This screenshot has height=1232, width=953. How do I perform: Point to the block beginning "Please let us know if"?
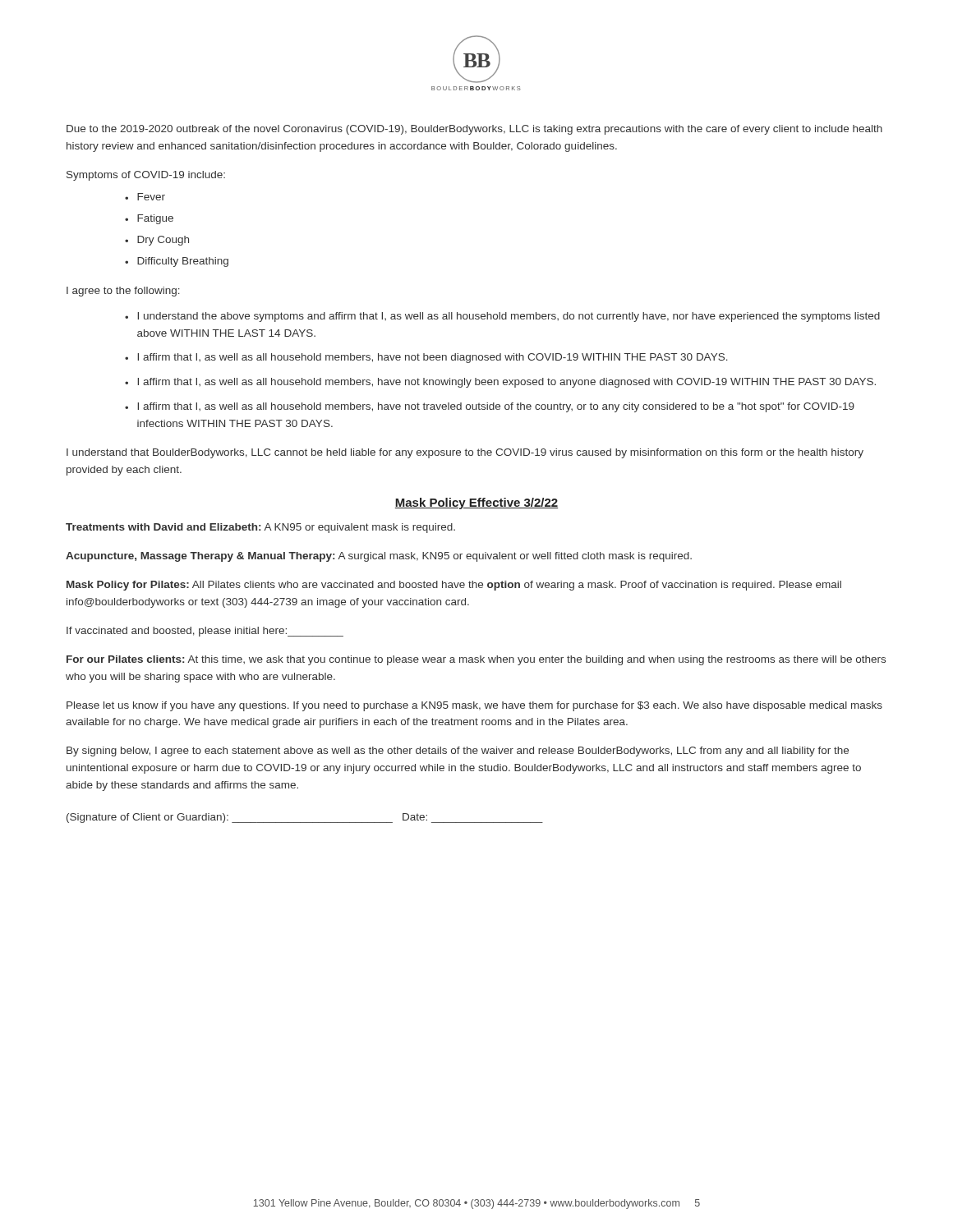(x=474, y=713)
